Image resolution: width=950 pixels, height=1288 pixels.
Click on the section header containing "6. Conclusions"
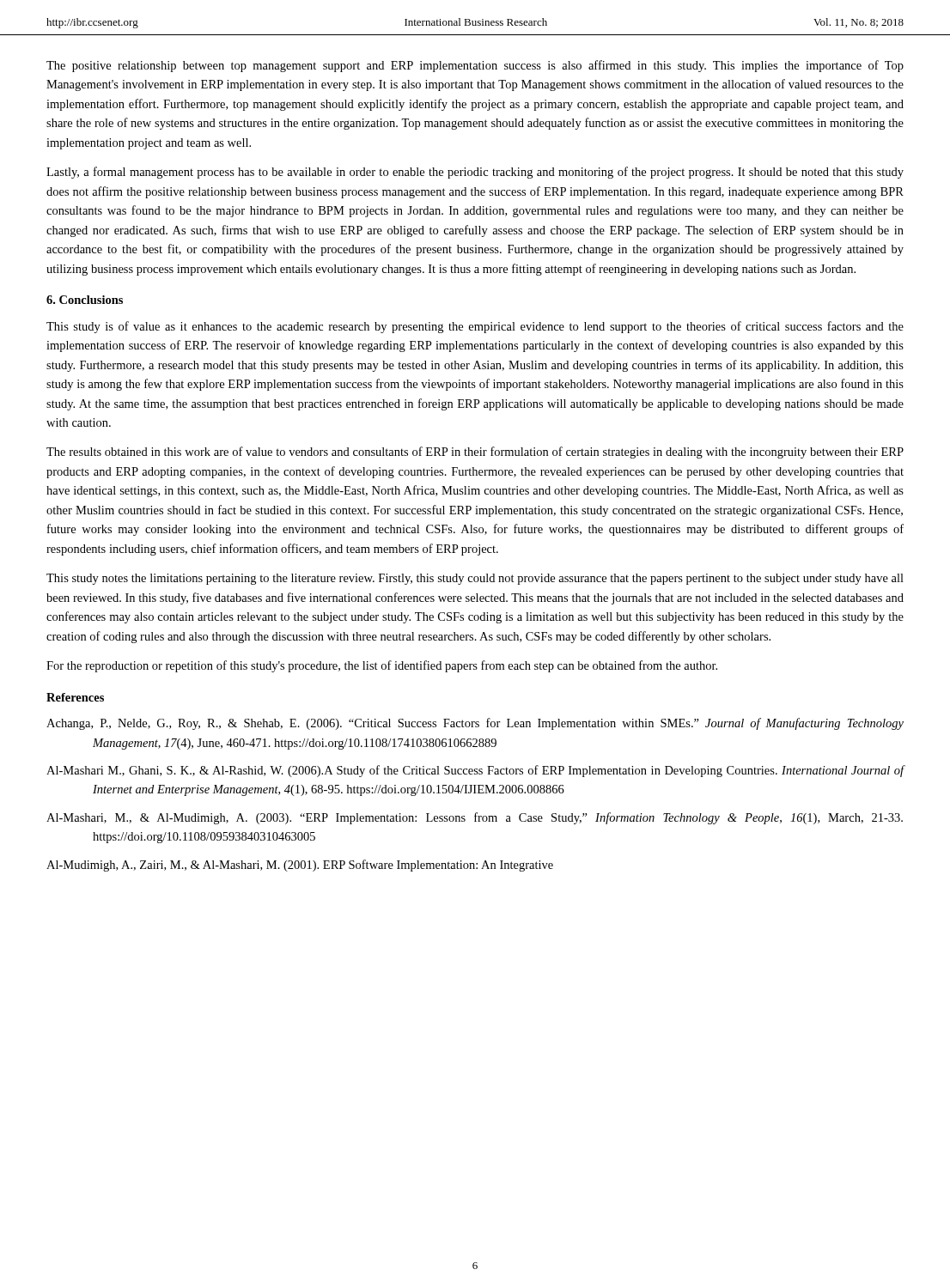click(85, 300)
